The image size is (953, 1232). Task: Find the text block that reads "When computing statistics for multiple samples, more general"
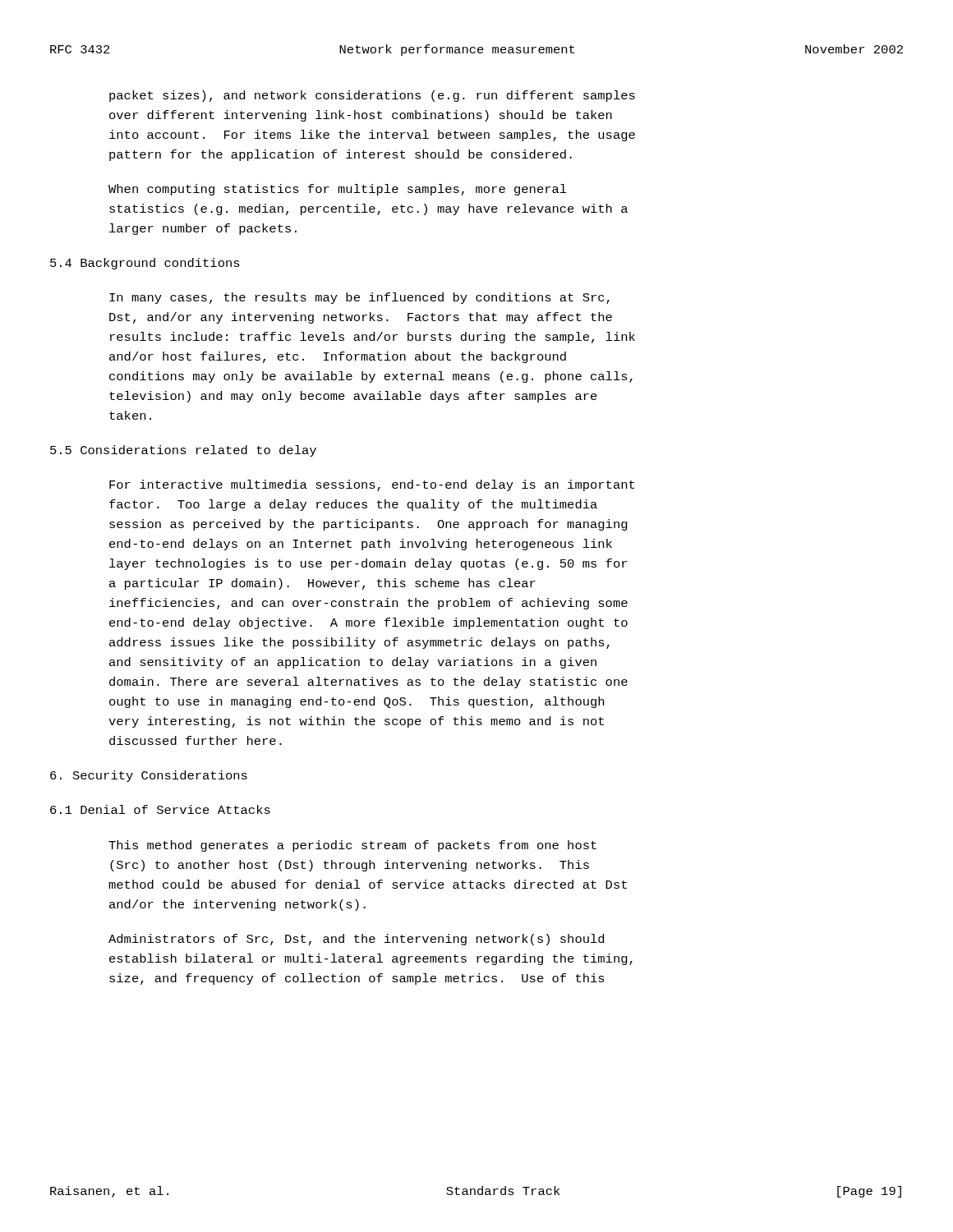[368, 210]
